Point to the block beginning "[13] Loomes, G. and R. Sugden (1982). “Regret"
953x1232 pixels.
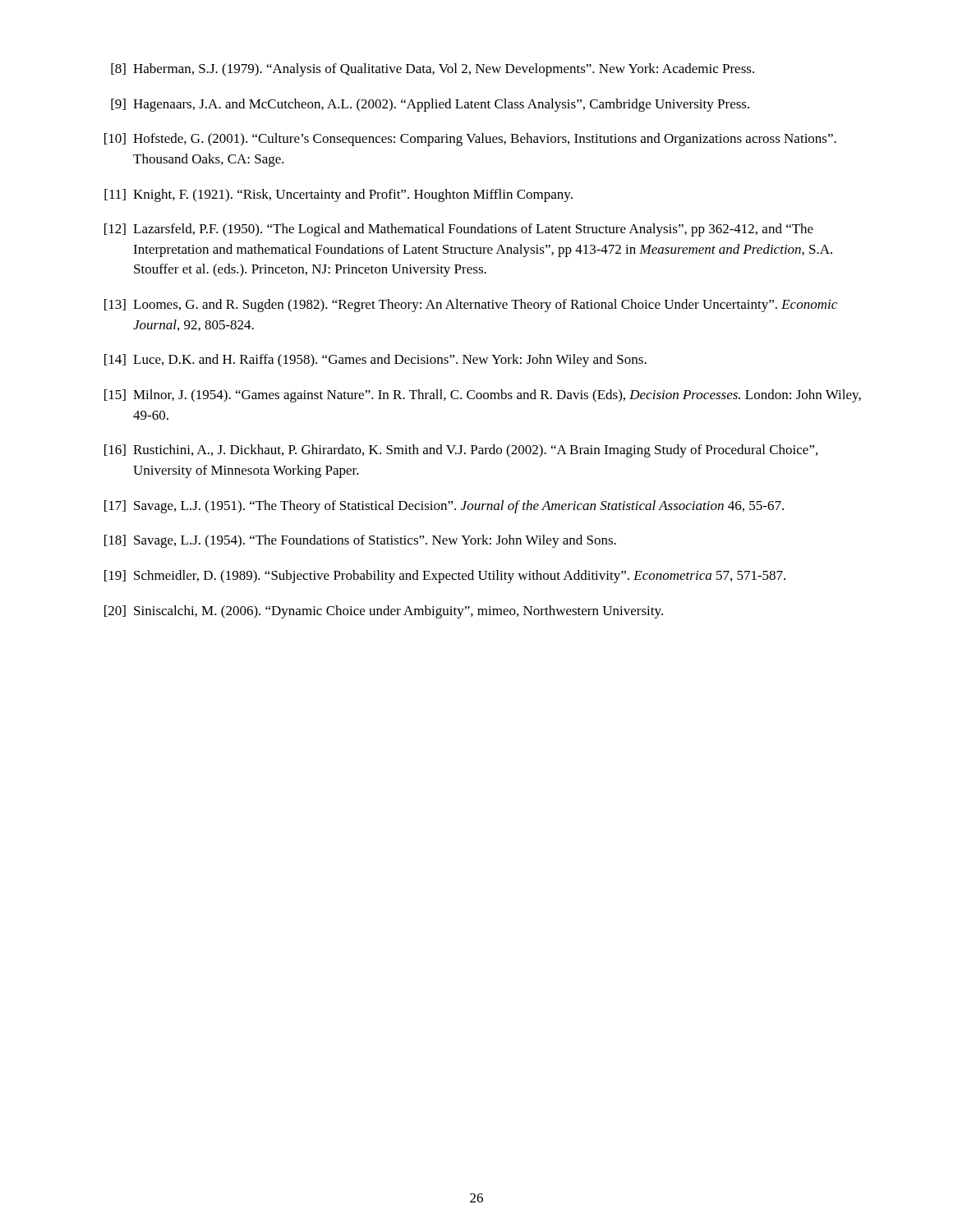[x=476, y=315]
